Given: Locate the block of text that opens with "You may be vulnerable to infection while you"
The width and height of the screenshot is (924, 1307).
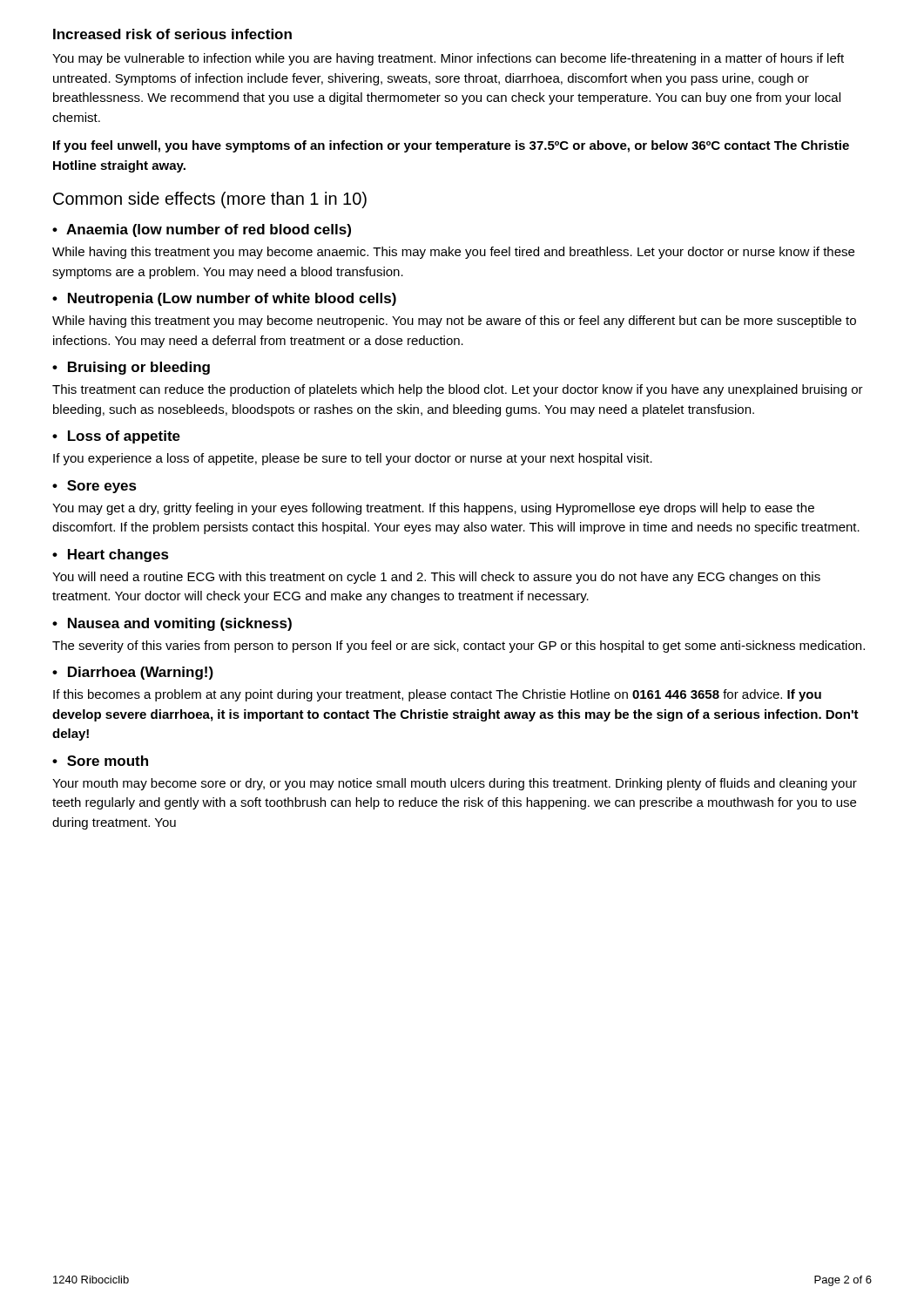Looking at the screenshot, I should 448,87.
